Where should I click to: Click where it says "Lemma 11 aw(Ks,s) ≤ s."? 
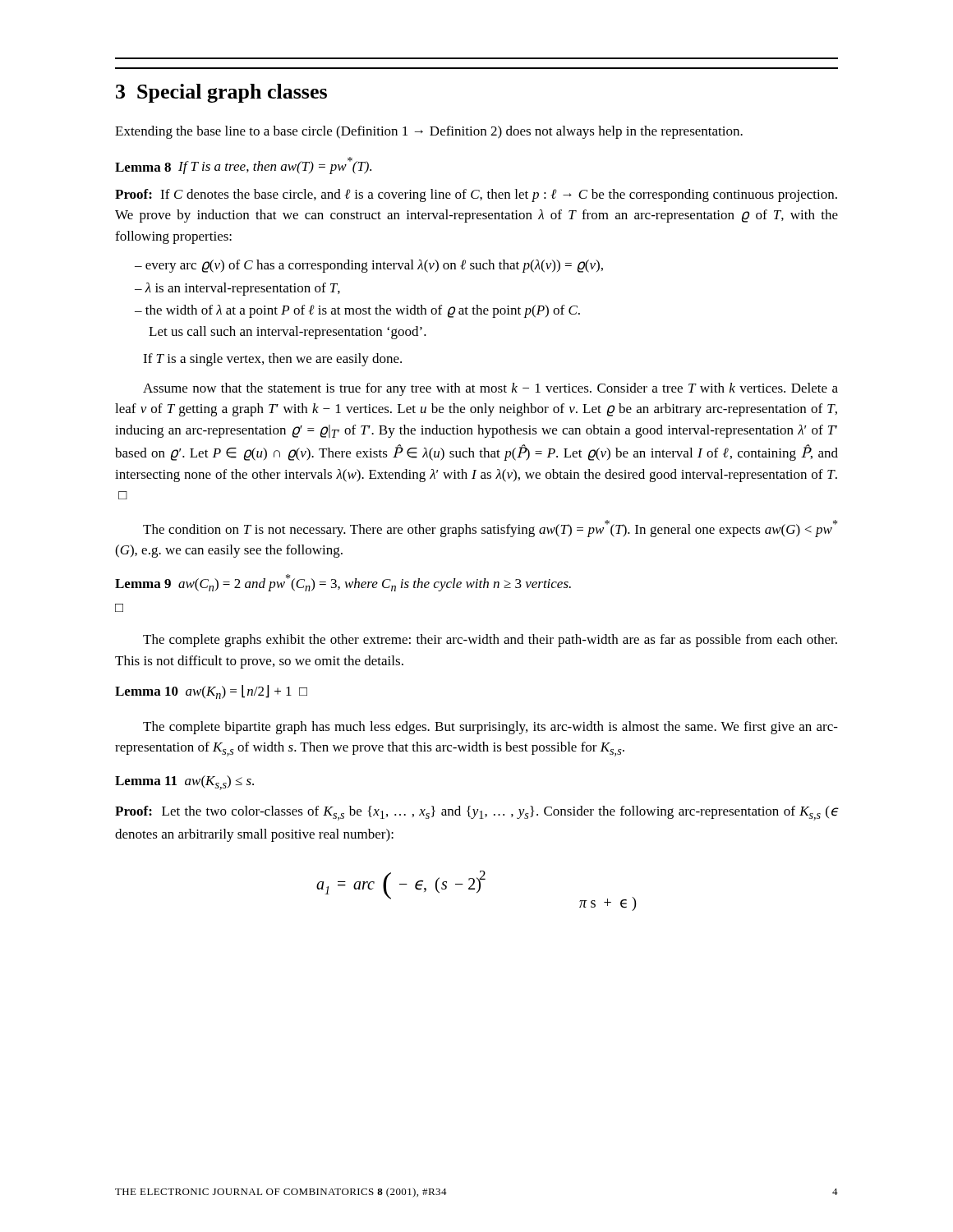[x=185, y=782]
